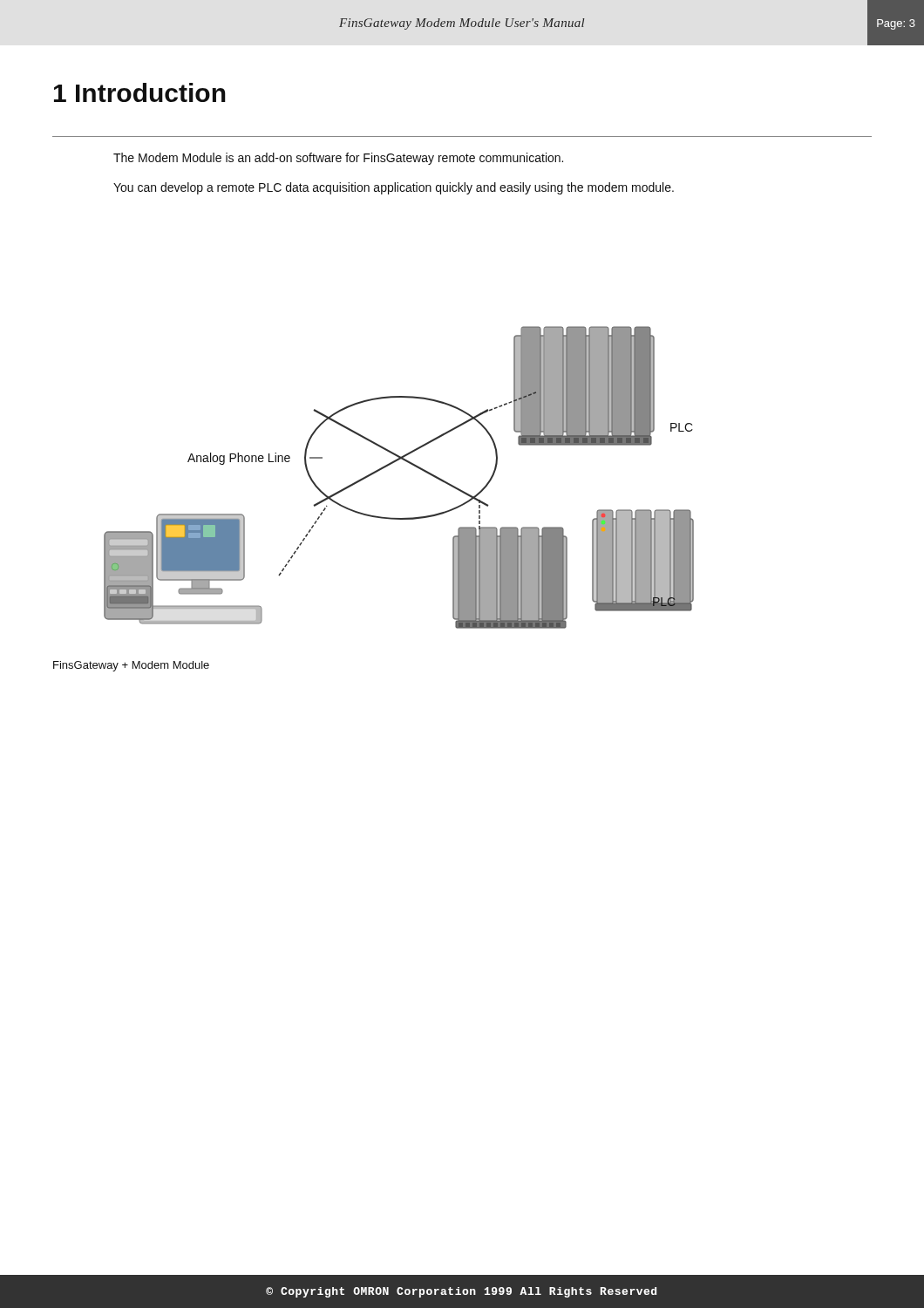
Task: Locate the illustration
Action: pyautogui.click(x=462, y=453)
